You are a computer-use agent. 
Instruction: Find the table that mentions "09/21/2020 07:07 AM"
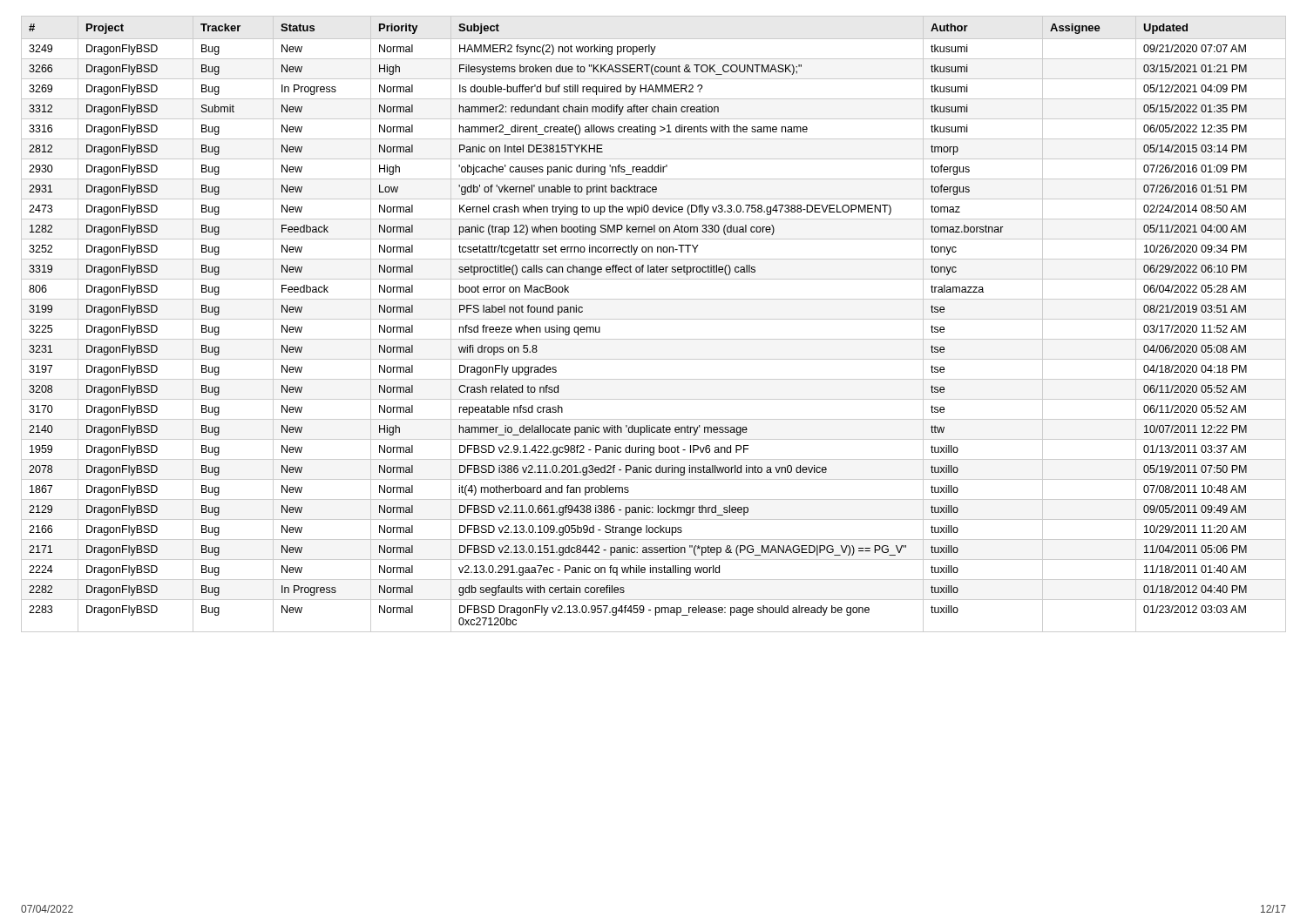click(654, 324)
